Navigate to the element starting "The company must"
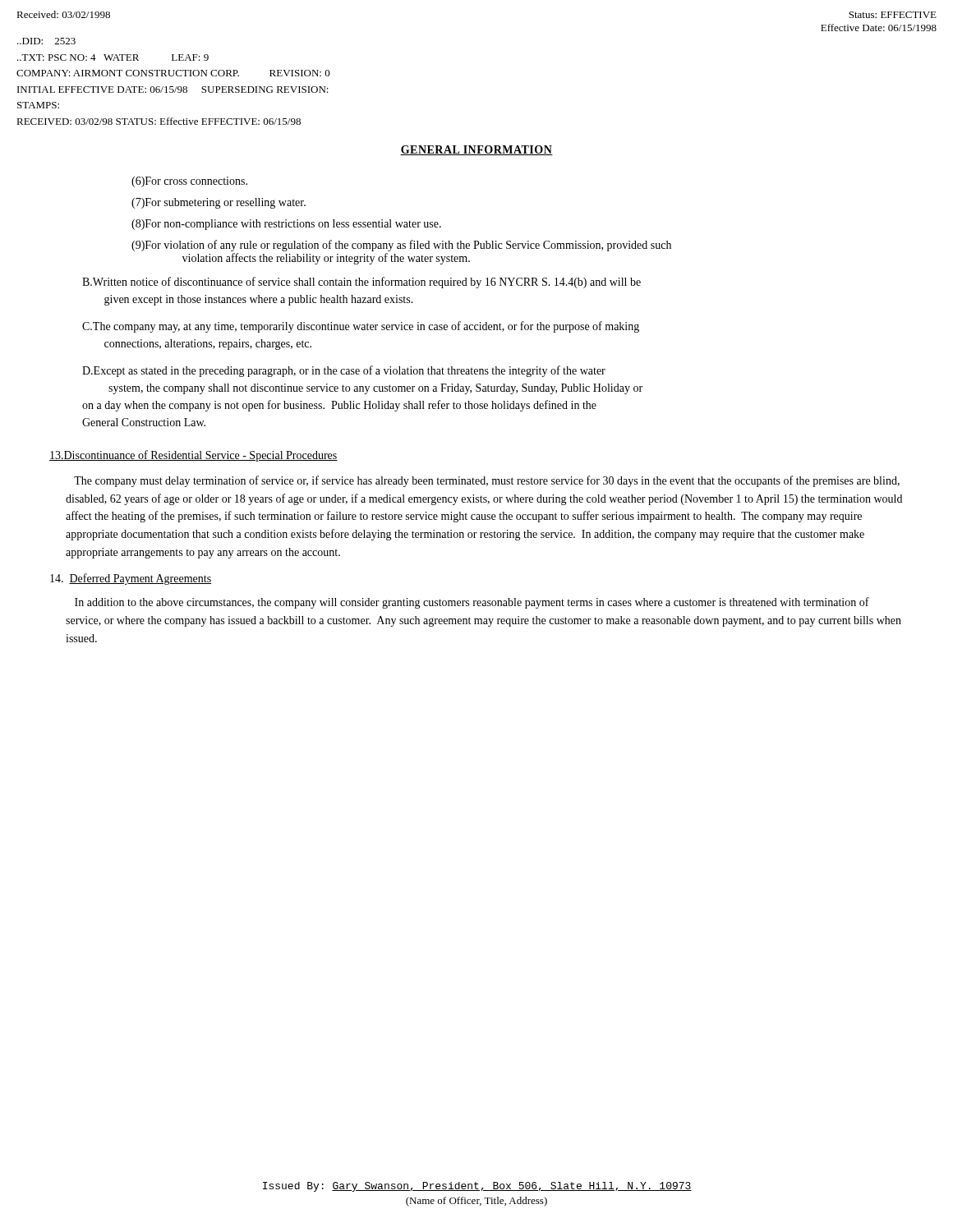The height and width of the screenshot is (1232, 953). 484,517
